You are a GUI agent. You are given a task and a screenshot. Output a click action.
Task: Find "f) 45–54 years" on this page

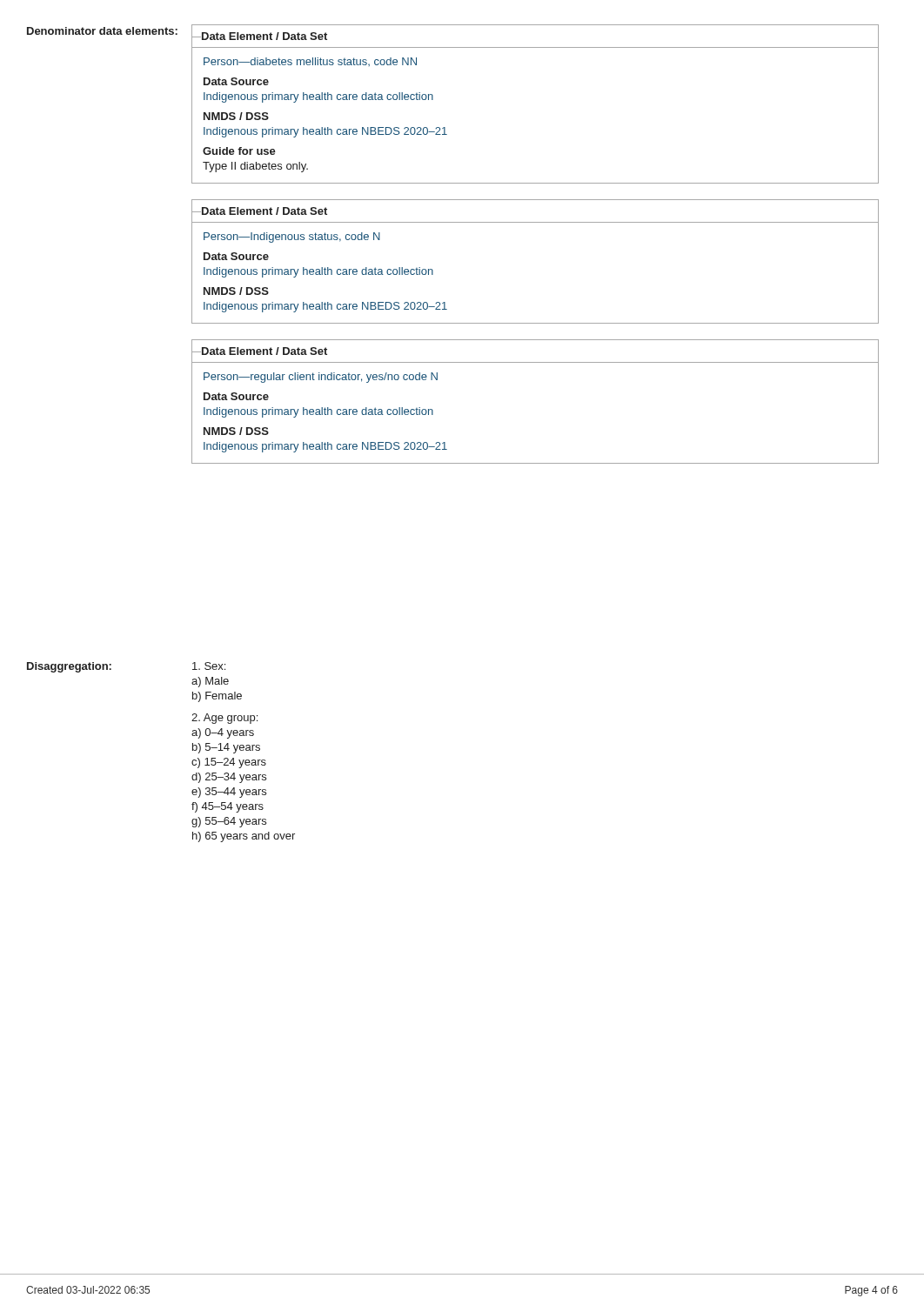(228, 806)
